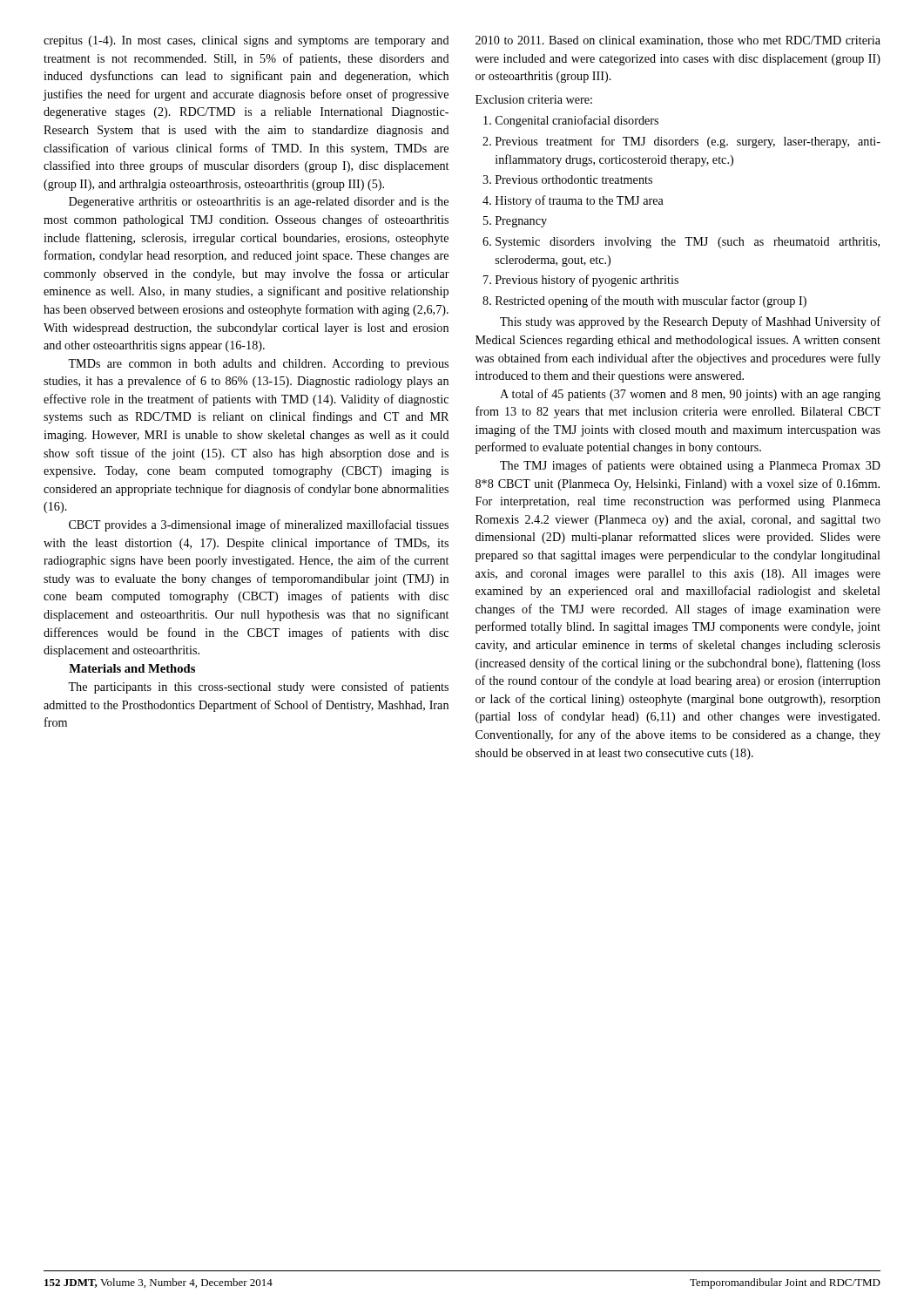Locate the block starting "Restricted opening of the"
Image resolution: width=924 pixels, height=1307 pixels.
651,300
